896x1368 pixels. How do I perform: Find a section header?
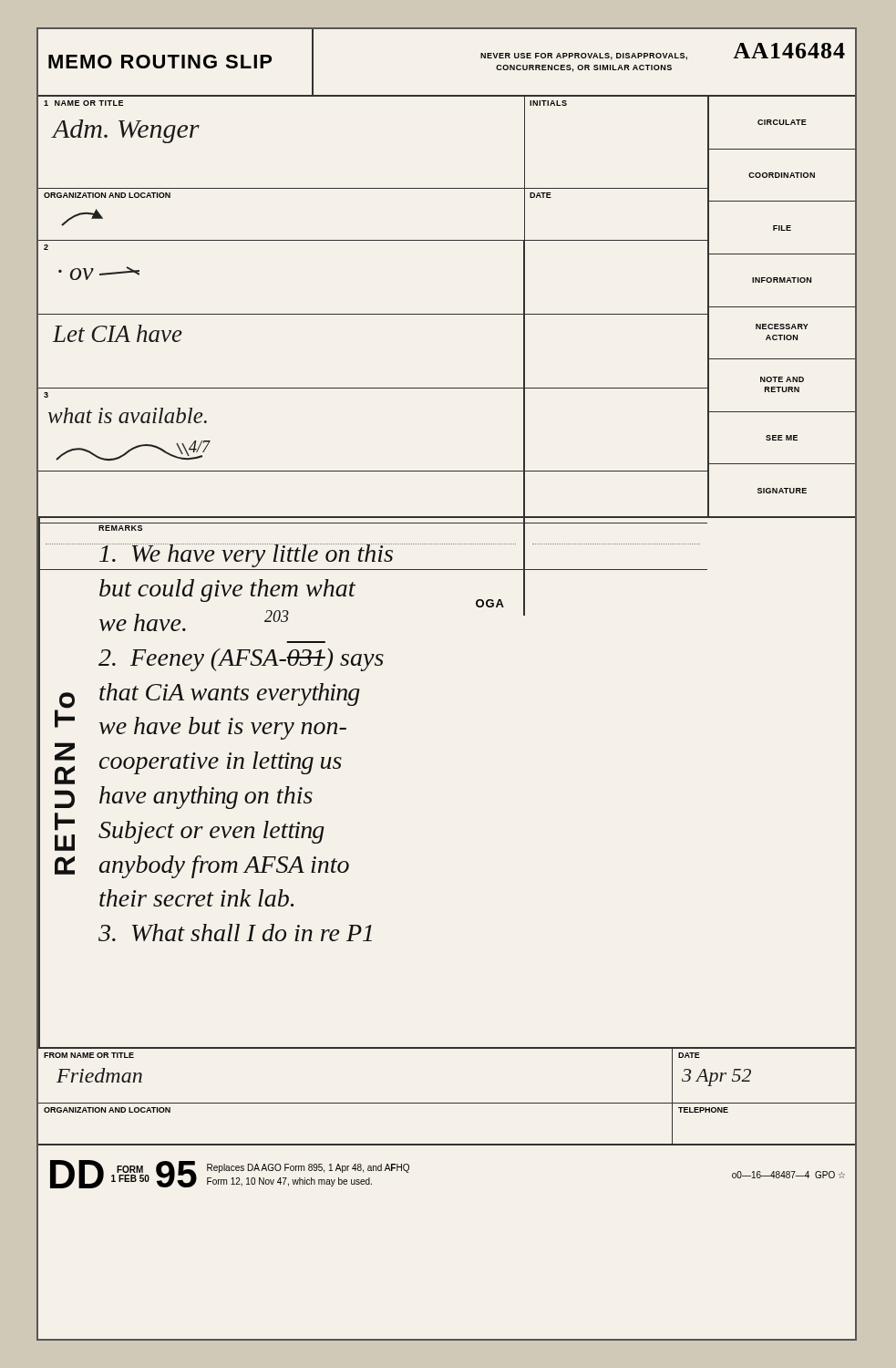tap(64, 782)
